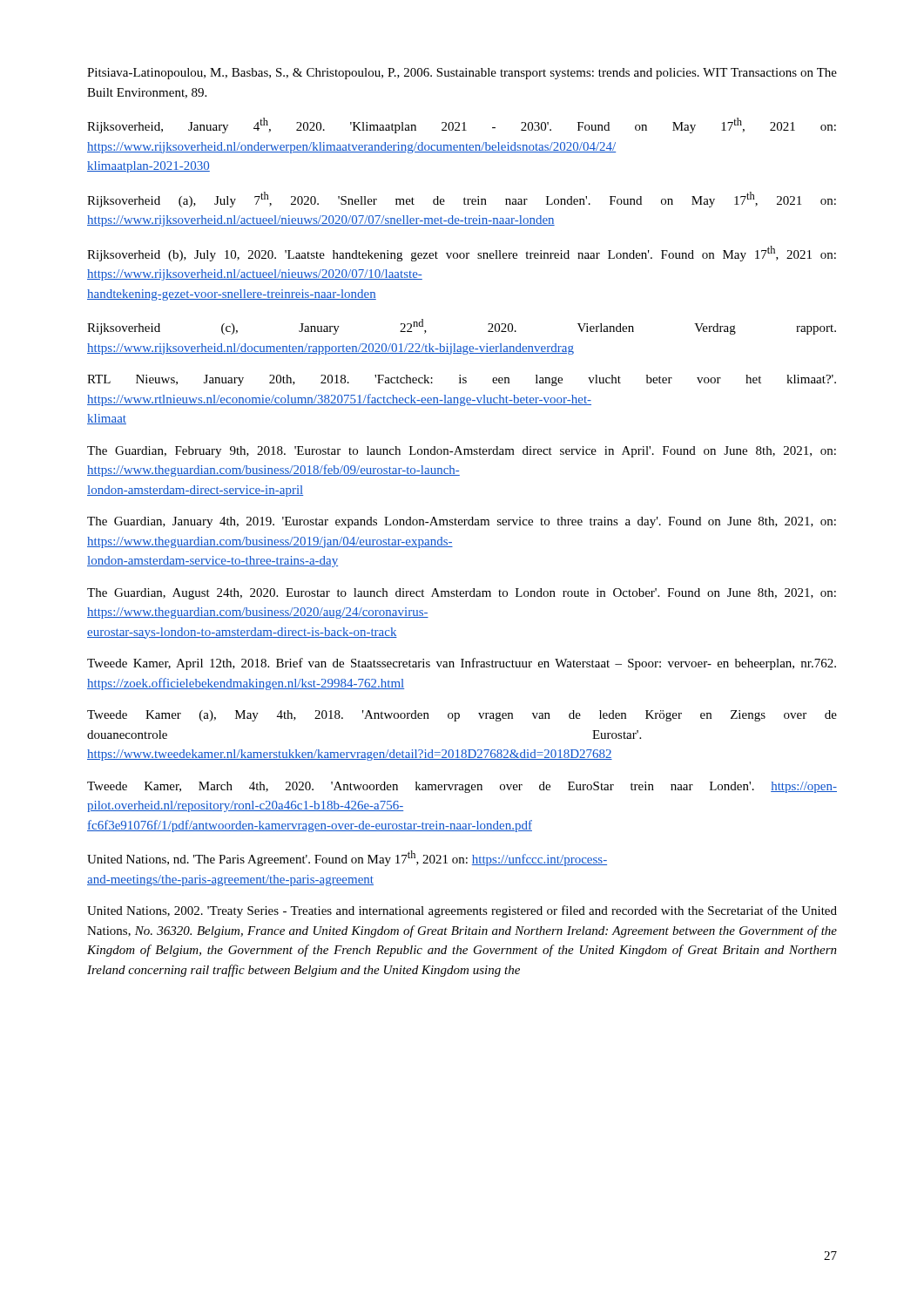Image resolution: width=924 pixels, height=1307 pixels.
Task: Where is the passage that starts "Rijksoverheid (c), January"?
Action: coord(462,336)
